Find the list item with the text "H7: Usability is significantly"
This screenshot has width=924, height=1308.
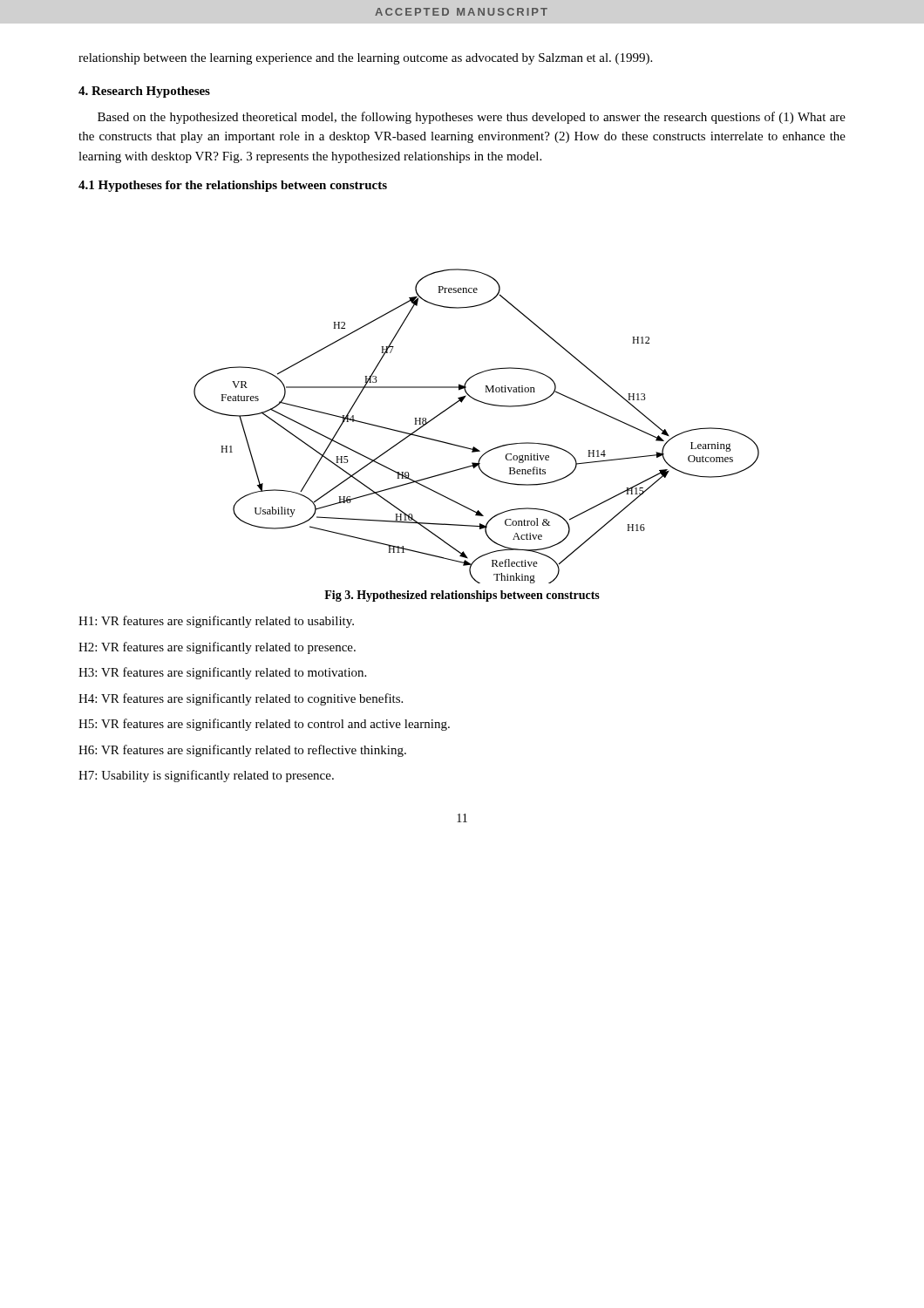click(206, 775)
